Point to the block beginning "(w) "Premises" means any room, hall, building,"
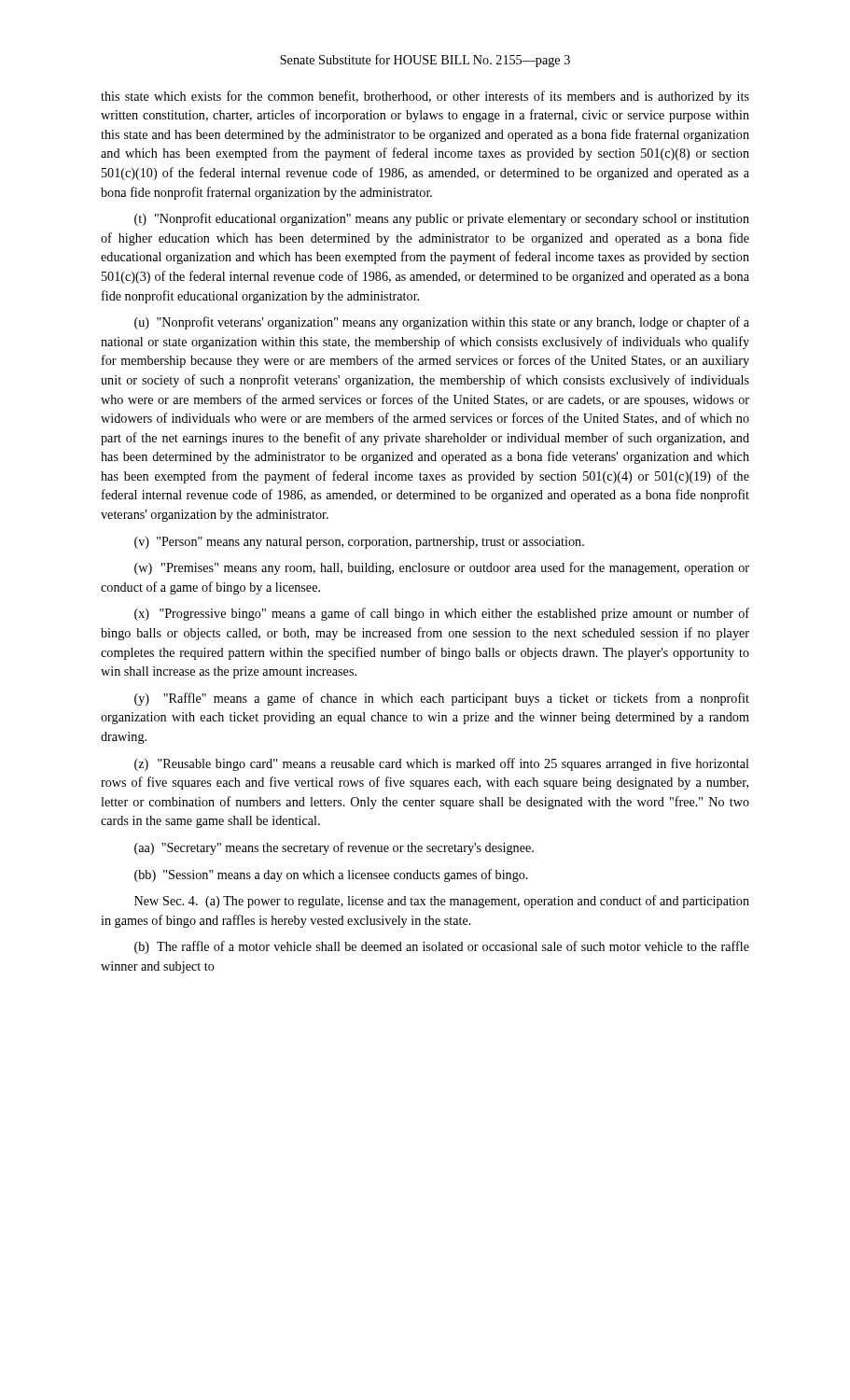The width and height of the screenshot is (850, 1400). [425, 578]
